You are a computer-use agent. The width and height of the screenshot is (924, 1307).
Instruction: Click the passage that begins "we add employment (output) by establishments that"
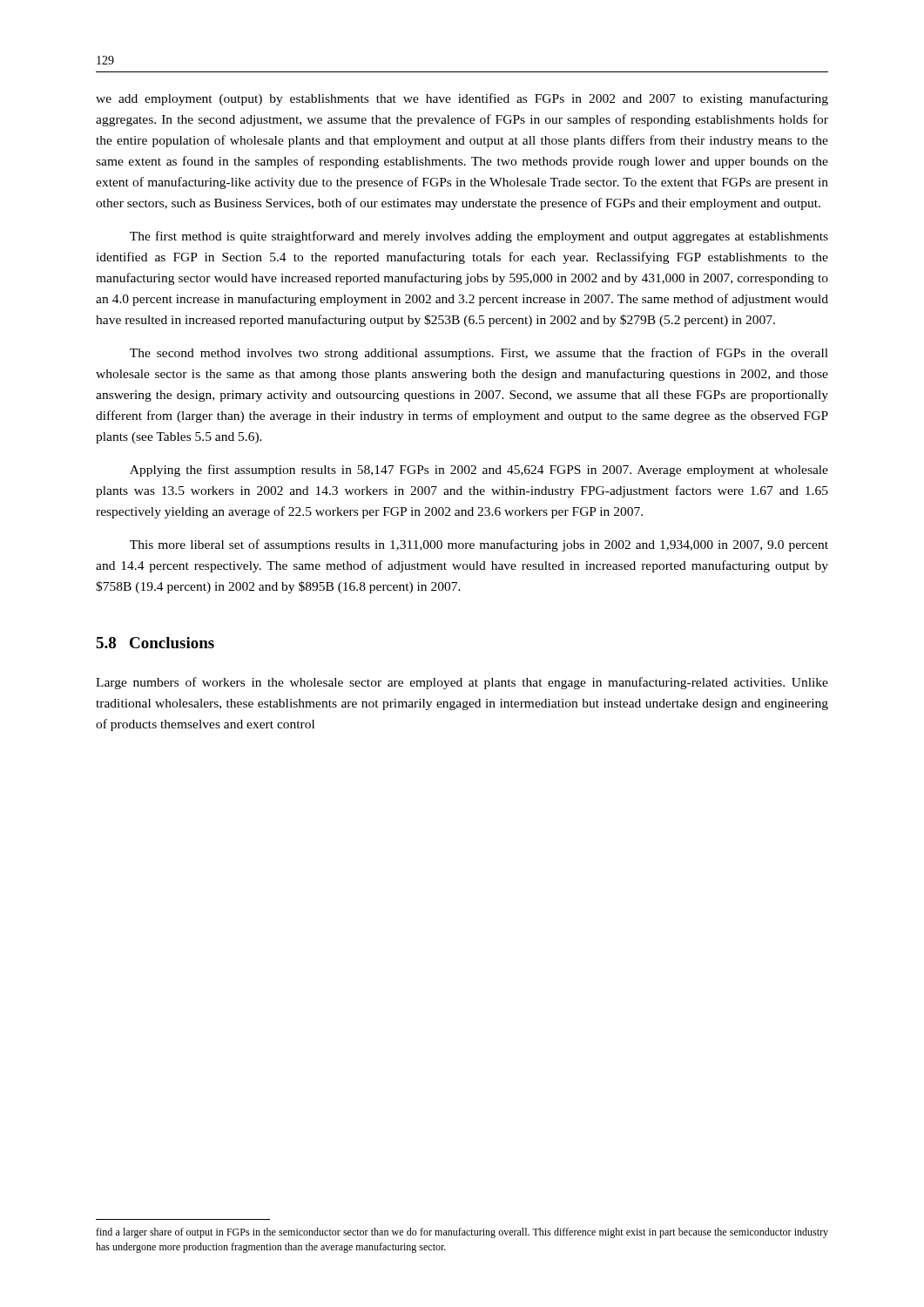click(x=462, y=150)
